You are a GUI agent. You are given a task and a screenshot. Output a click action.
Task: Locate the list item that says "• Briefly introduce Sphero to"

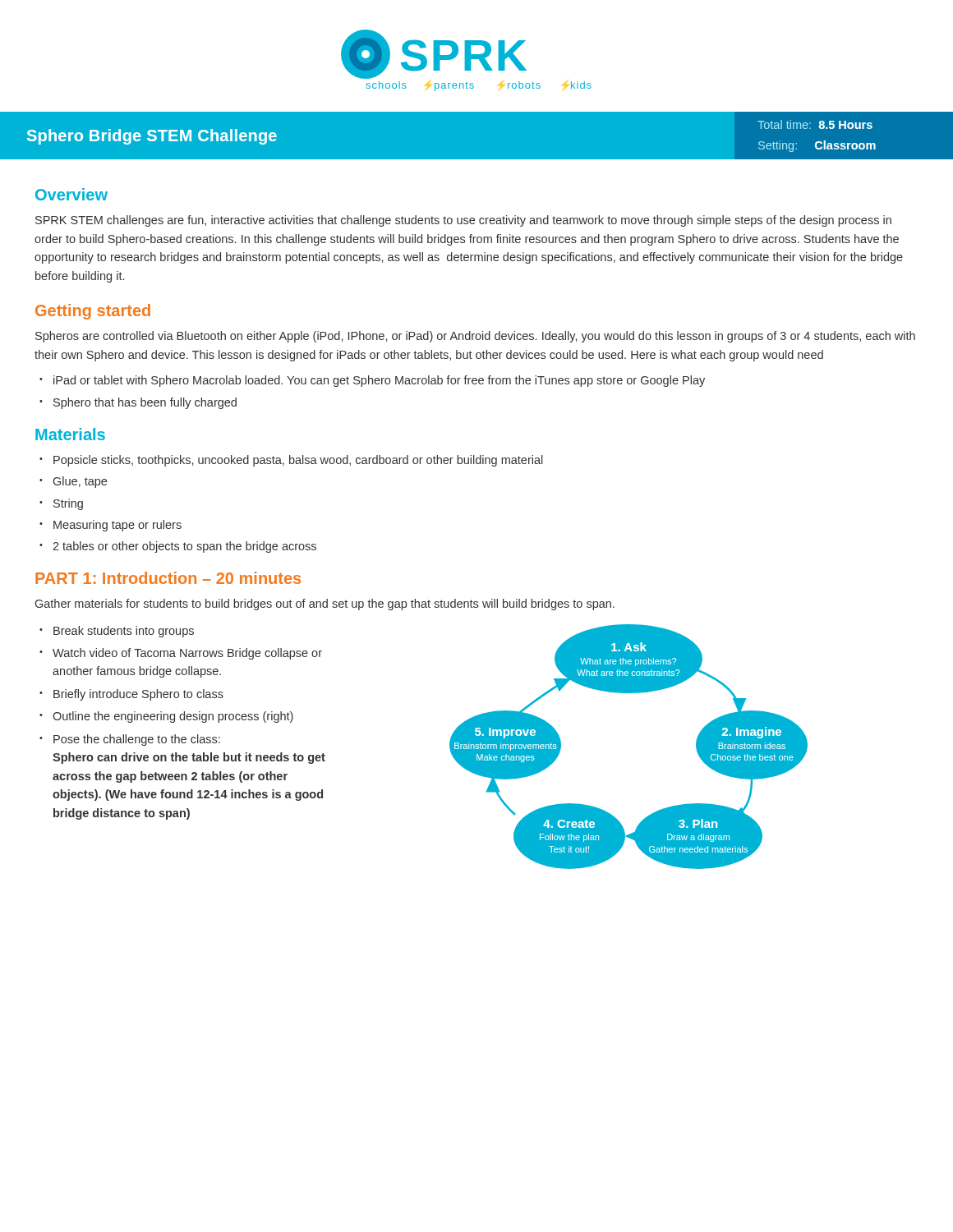(131, 693)
